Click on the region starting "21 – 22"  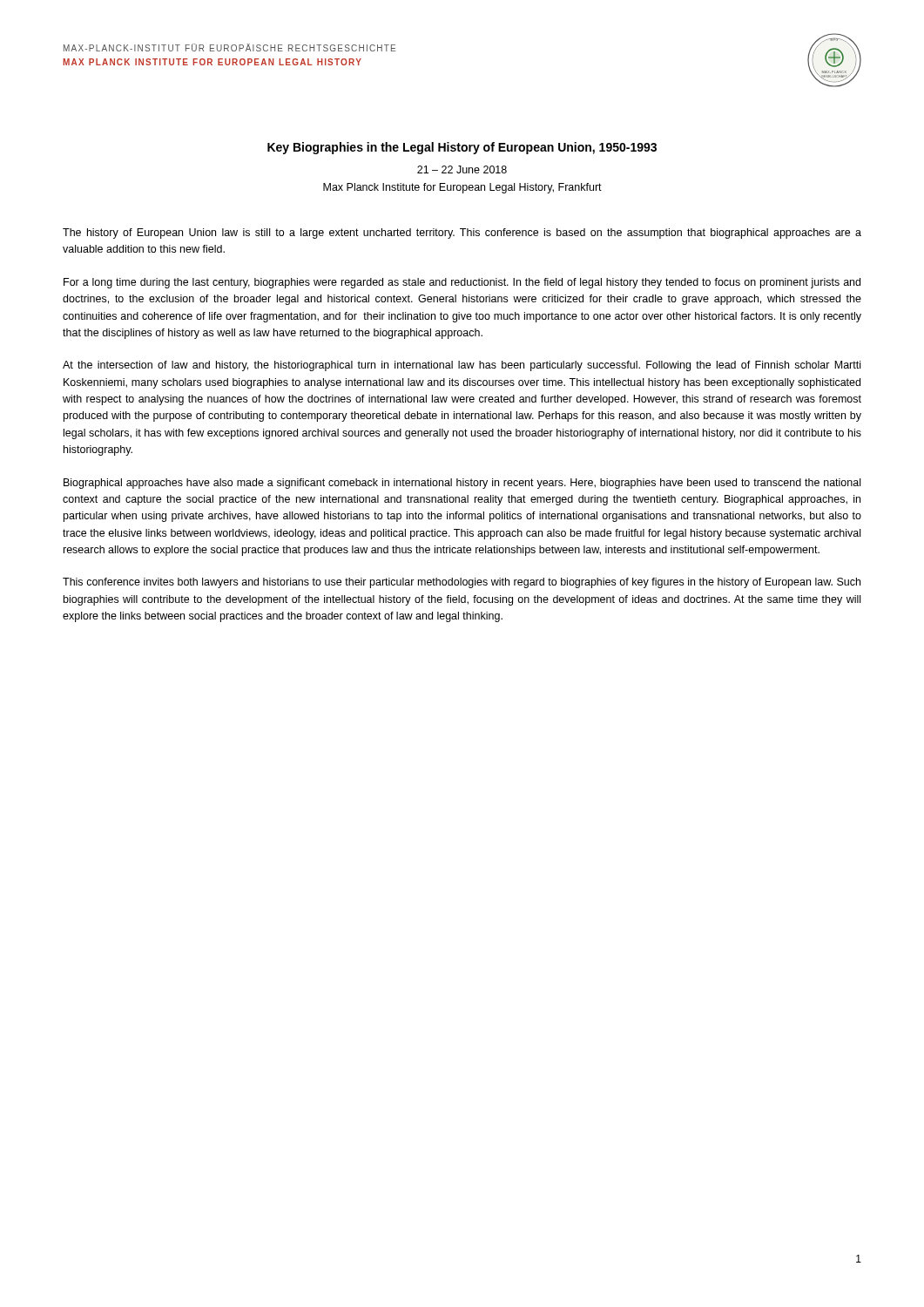(x=462, y=170)
